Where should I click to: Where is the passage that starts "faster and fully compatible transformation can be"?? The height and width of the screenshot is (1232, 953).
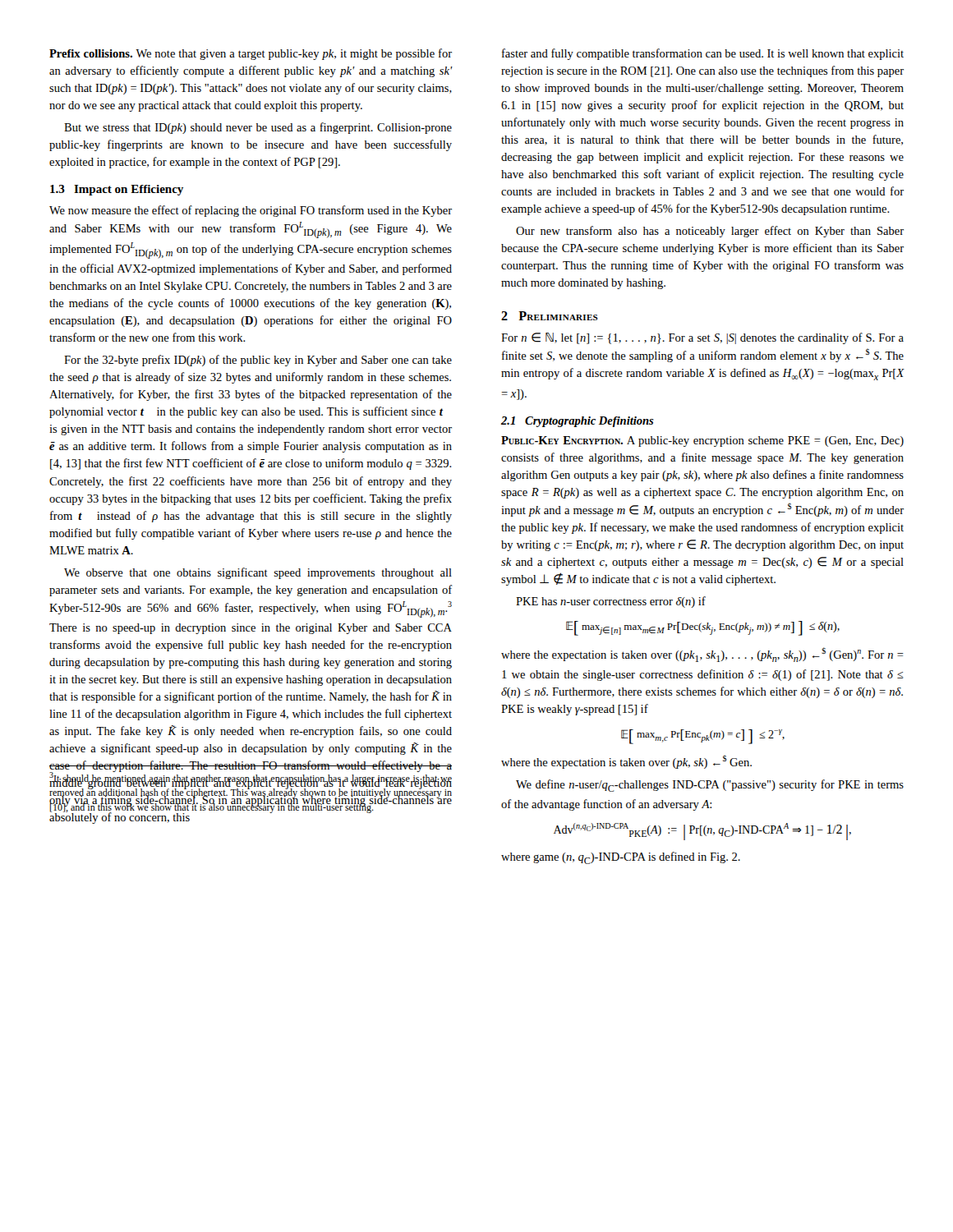coord(702,132)
